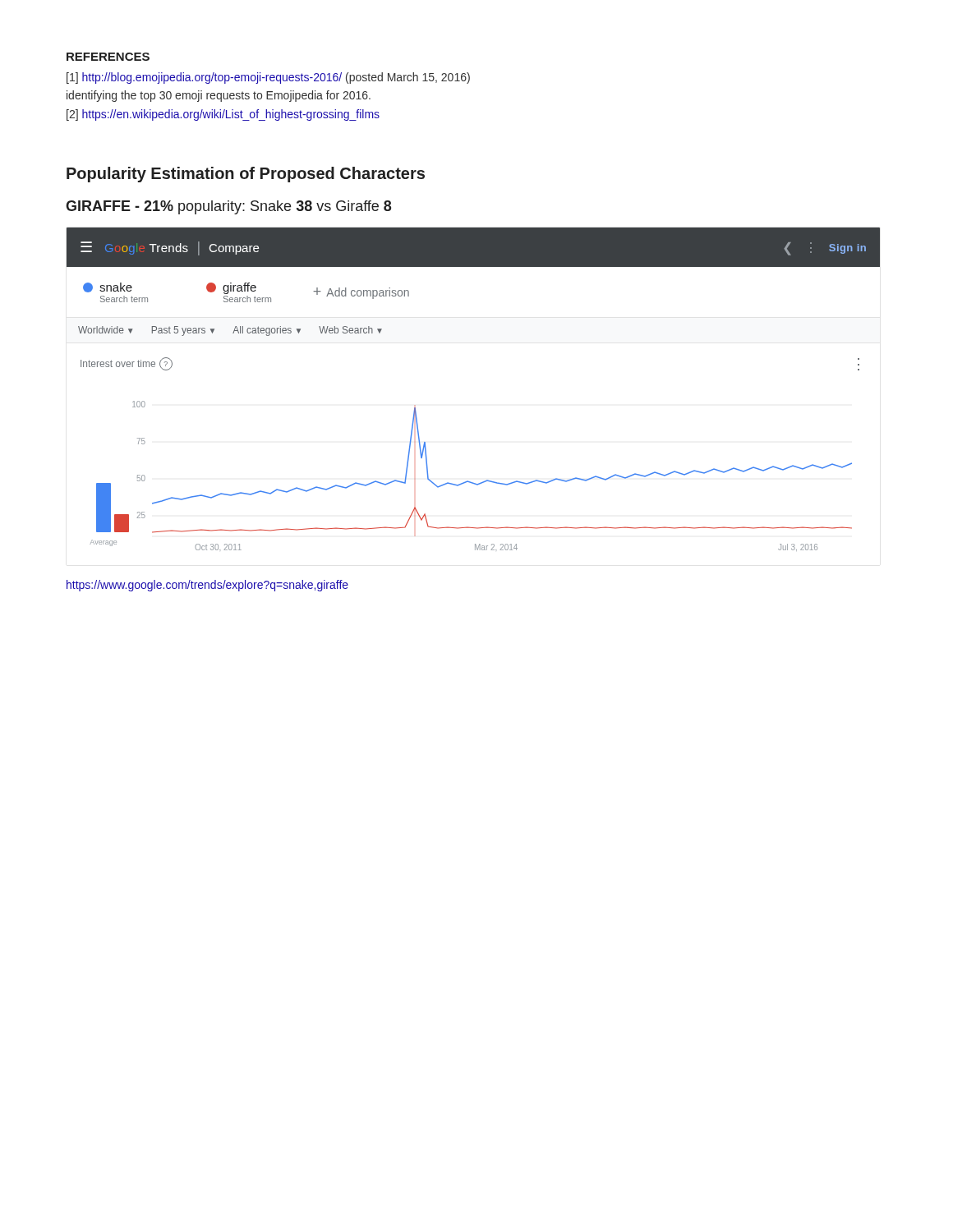Find the screenshot
This screenshot has width=953, height=1232.
click(x=476, y=396)
